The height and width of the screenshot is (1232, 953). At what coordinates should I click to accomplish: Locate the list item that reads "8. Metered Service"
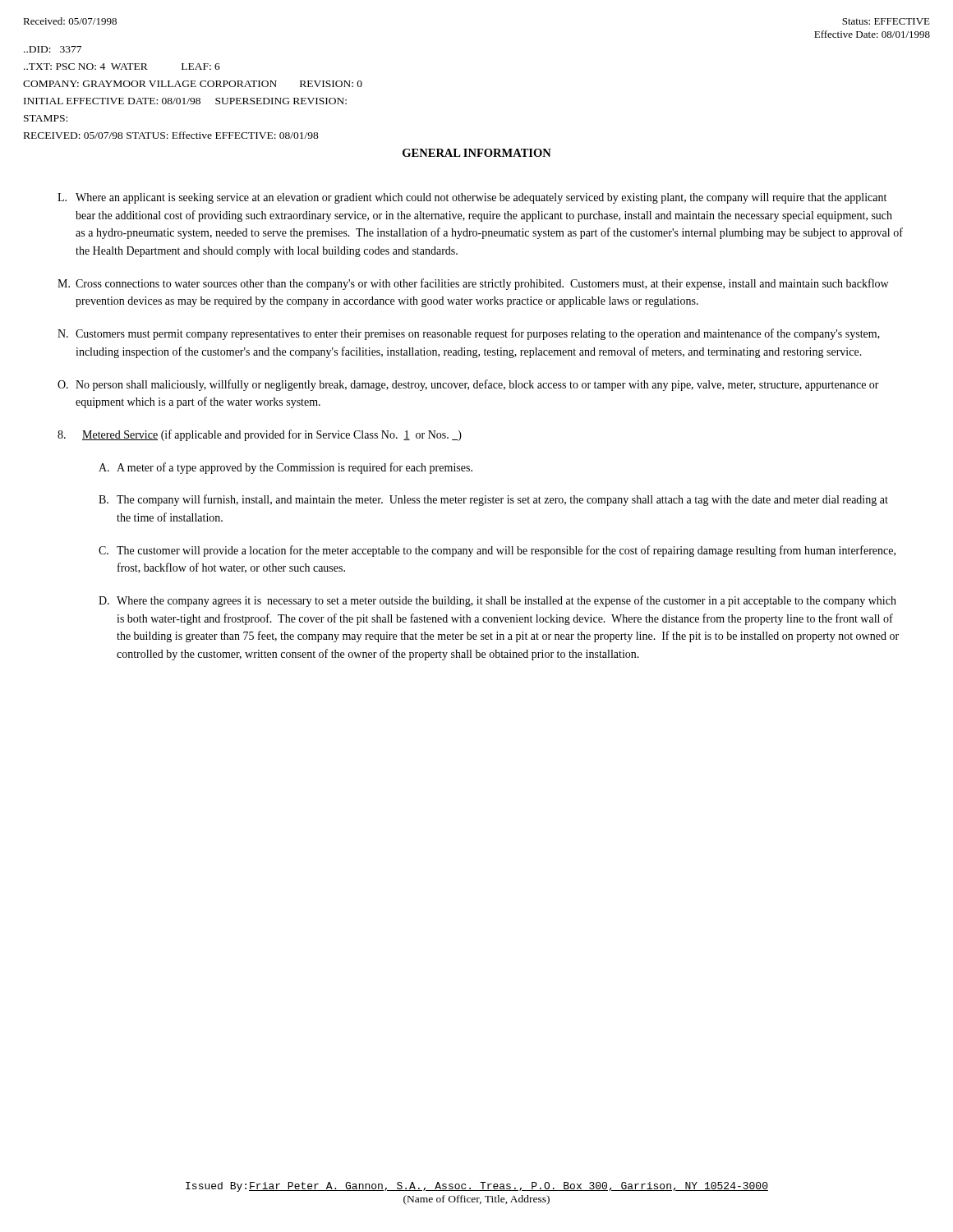pyautogui.click(x=260, y=435)
